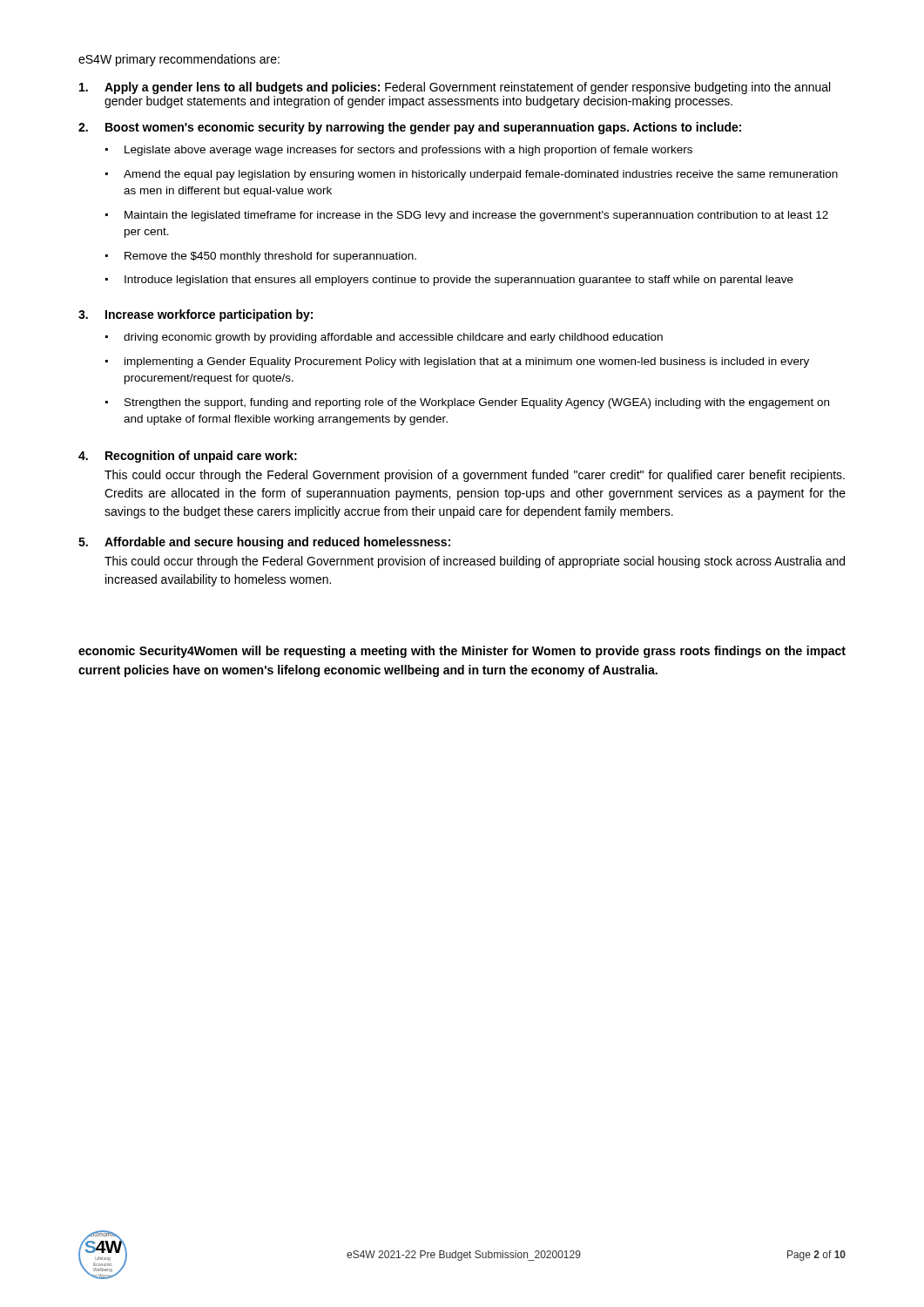This screenshot has width=924, height=1307.
Task: Click the passage that begins "5. Affordable and"
Action: coord(462,562)
